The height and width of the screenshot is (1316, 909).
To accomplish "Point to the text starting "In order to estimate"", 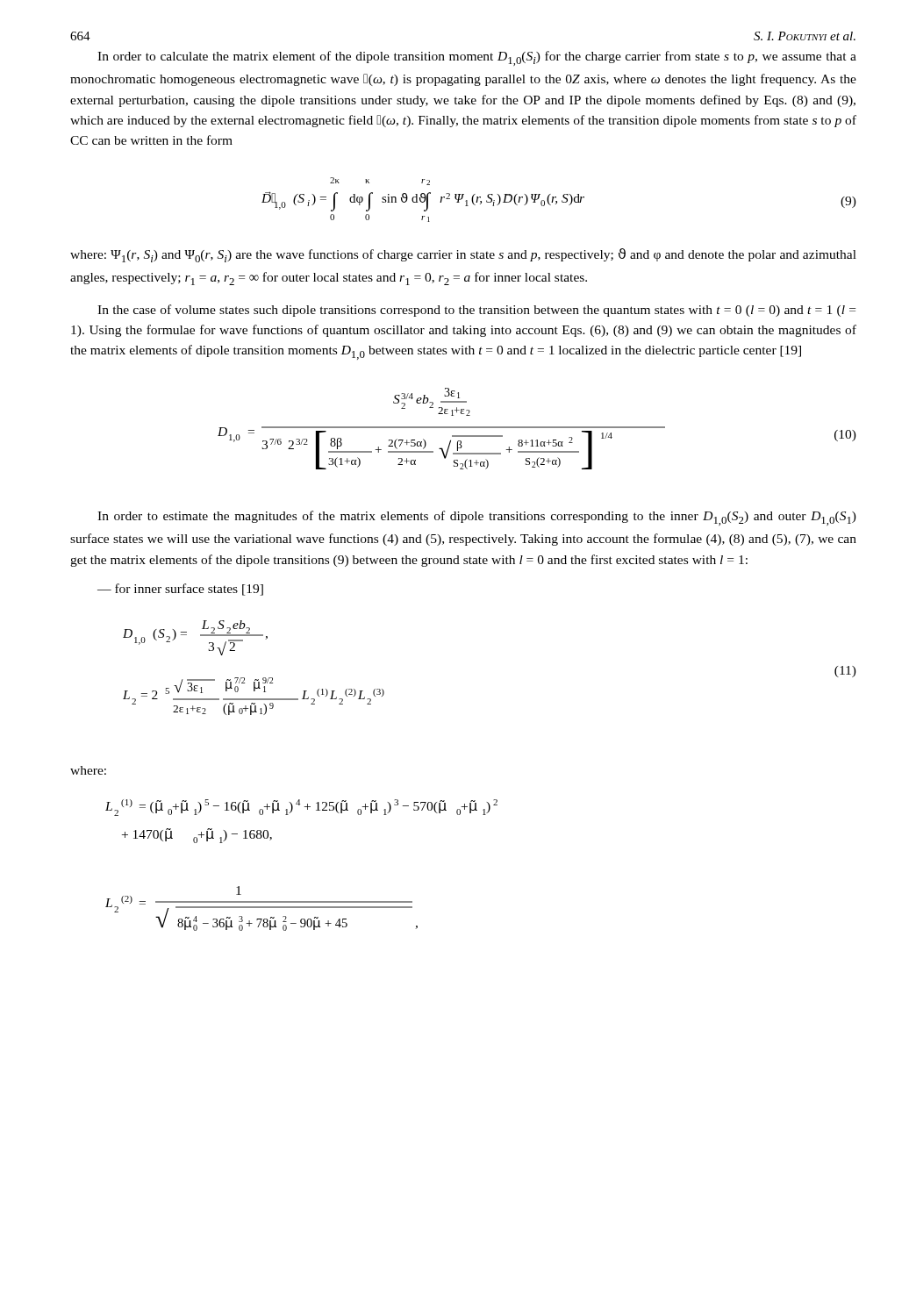I will tap(463, 537).
